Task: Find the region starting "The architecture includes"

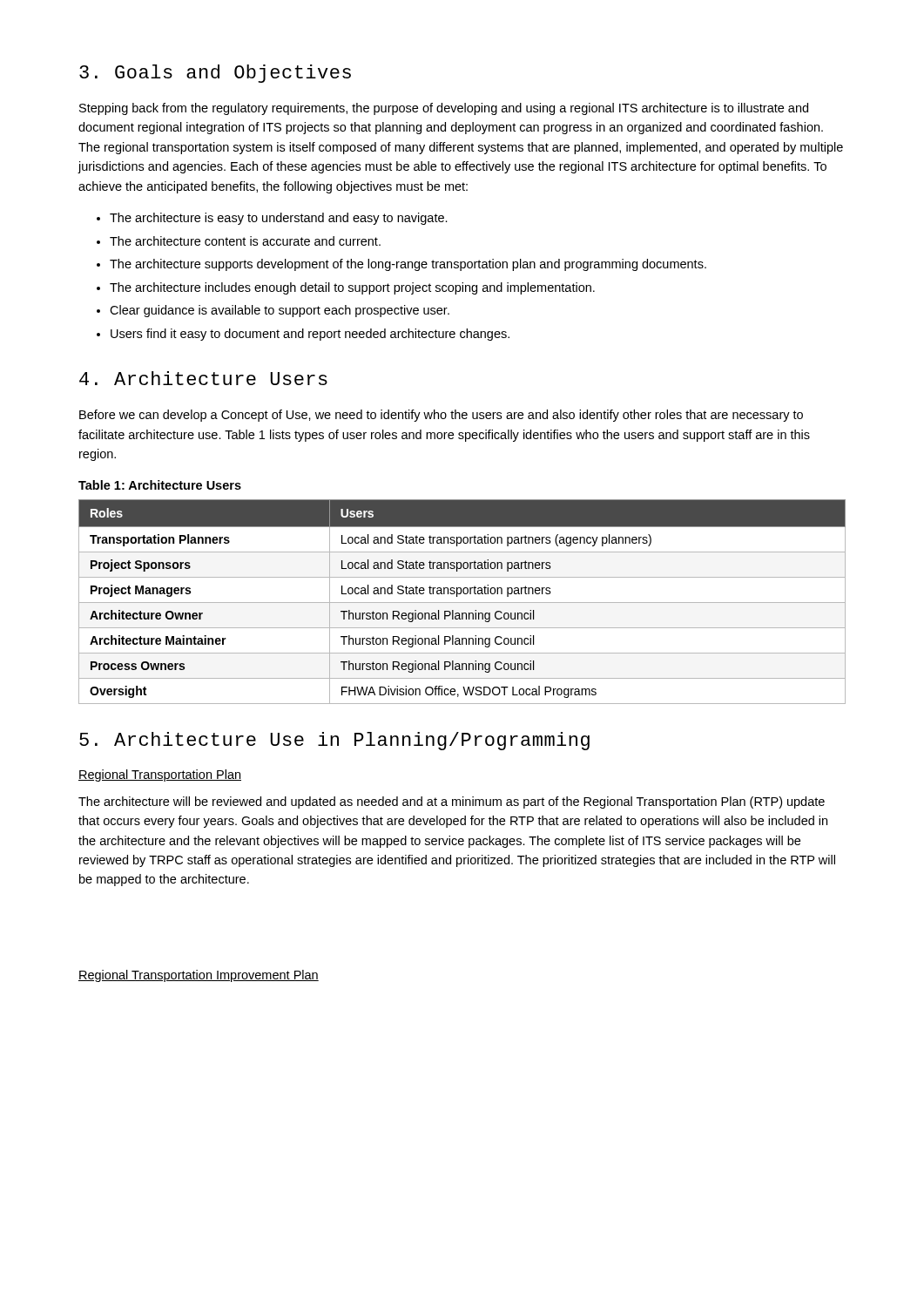Action: (x=353, y=287)
